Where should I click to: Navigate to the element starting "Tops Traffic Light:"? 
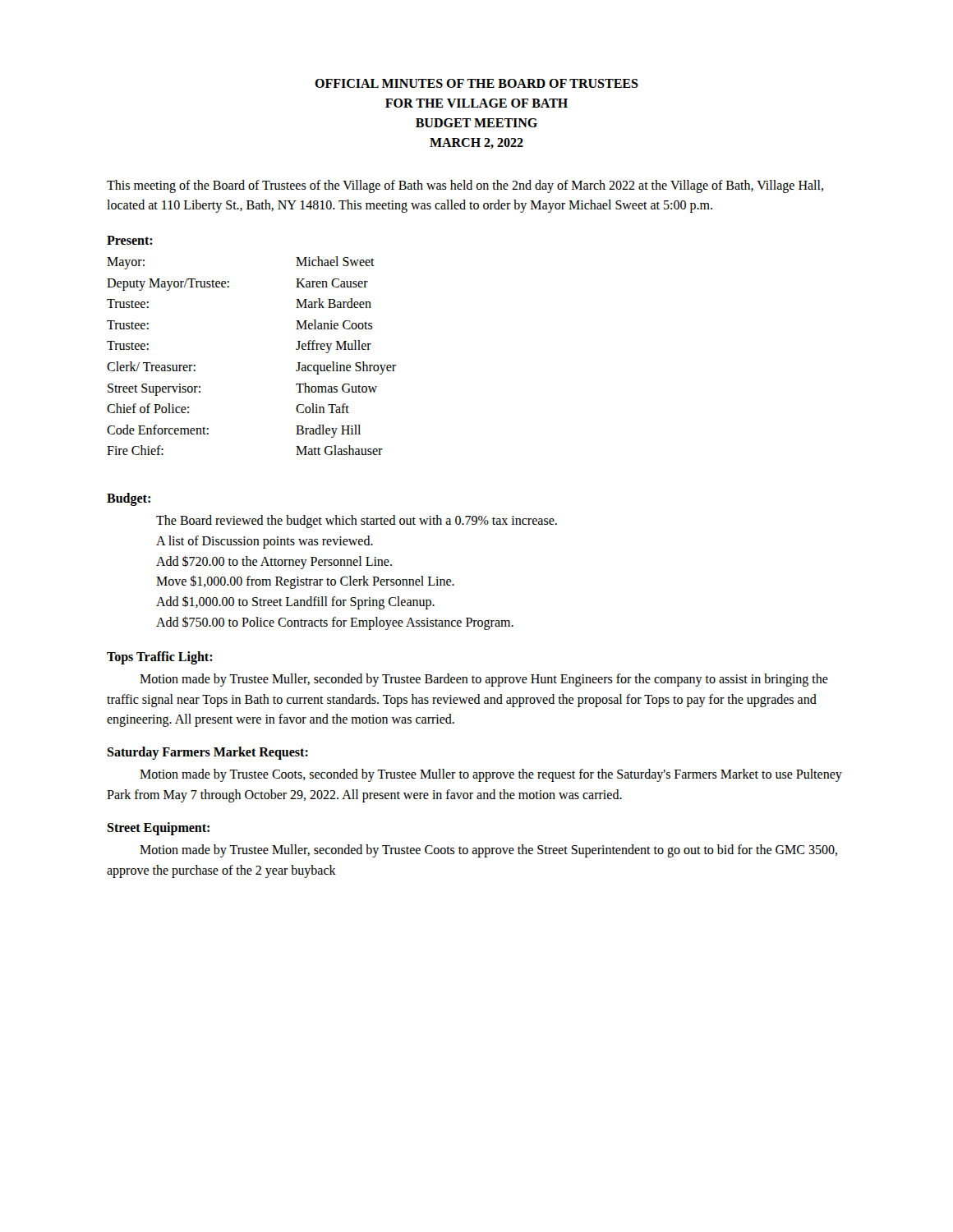coord(160,656)
